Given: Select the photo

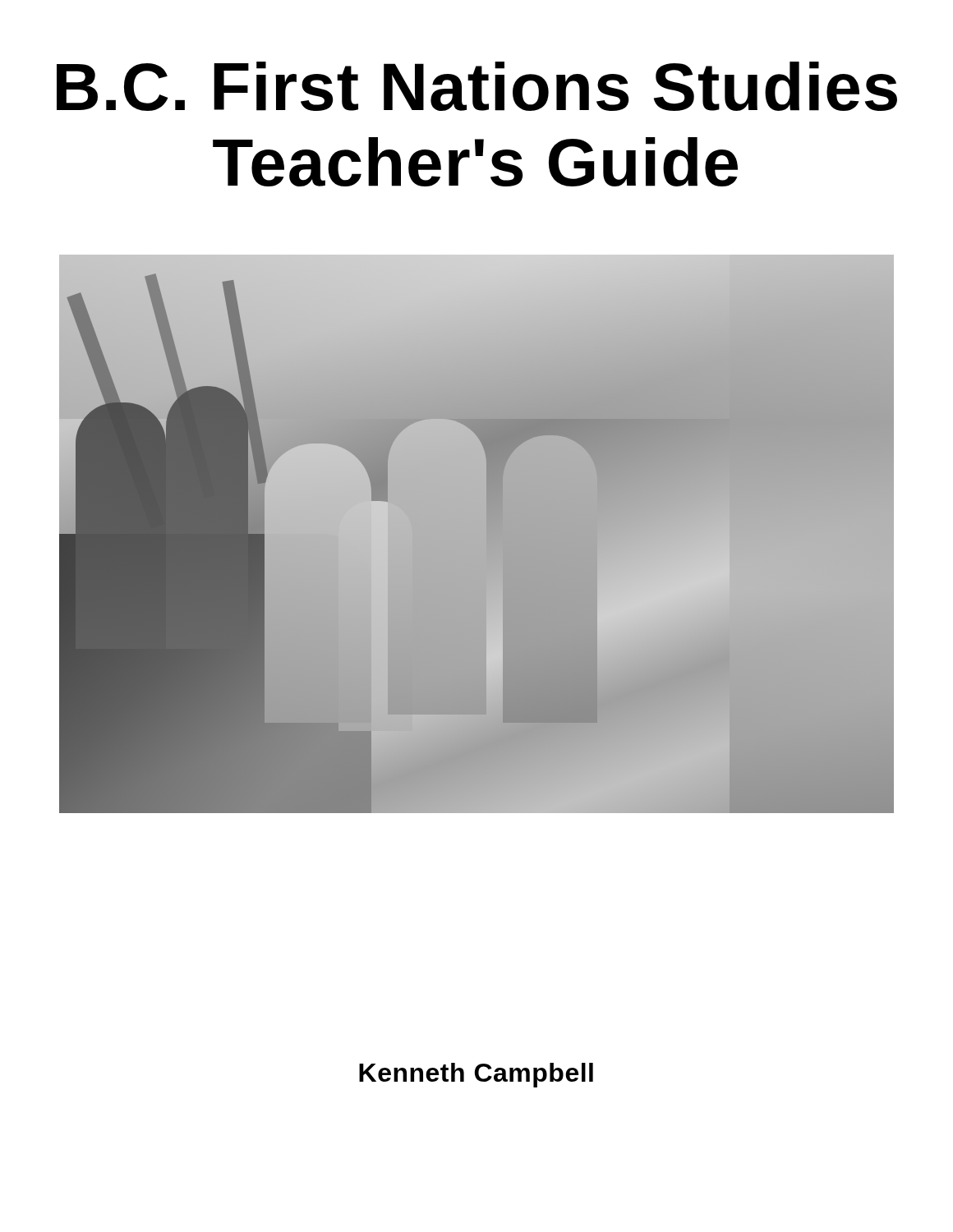Looking at the screenshot, I should (476, 534).
